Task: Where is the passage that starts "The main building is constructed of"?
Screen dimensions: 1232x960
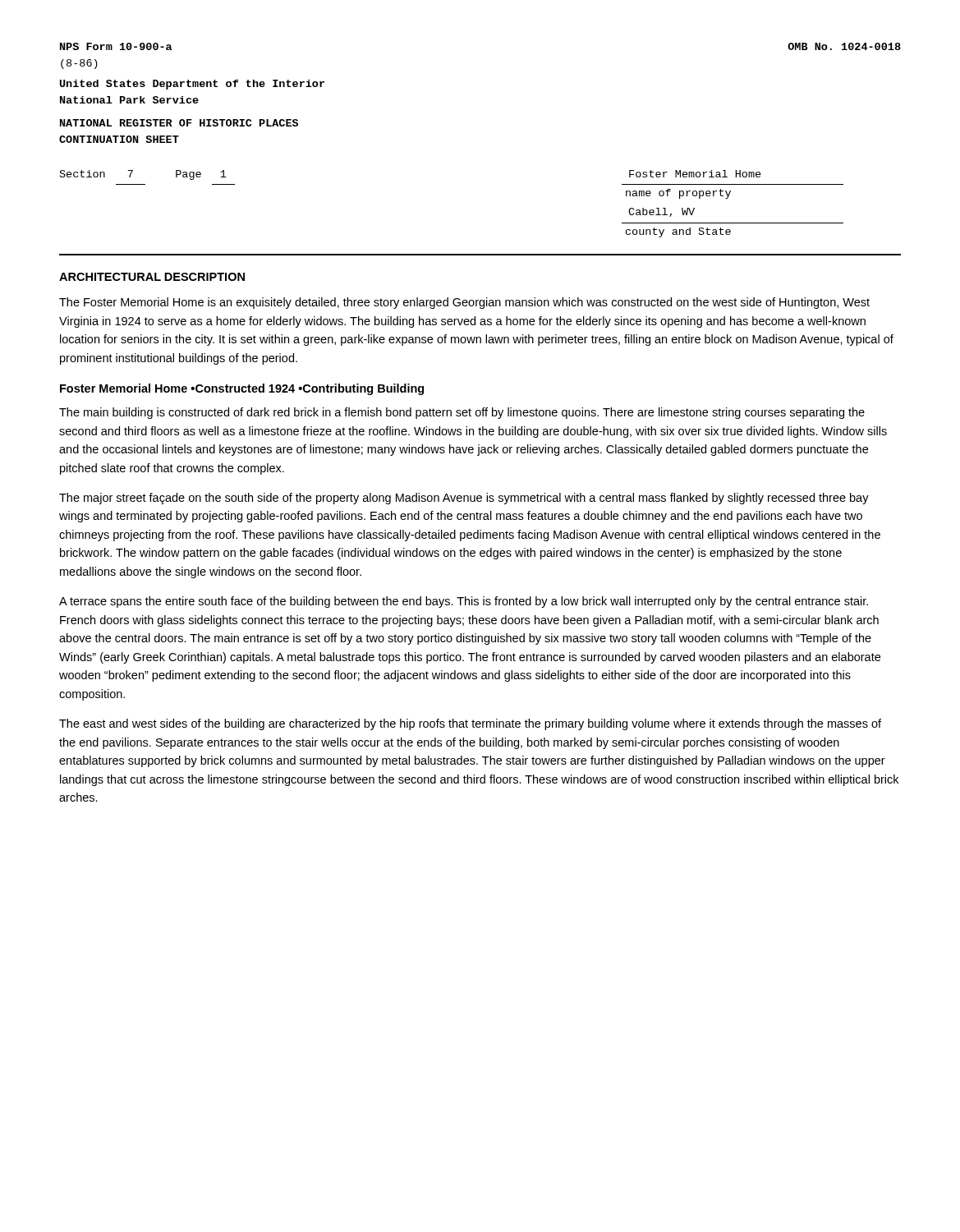Action: (473, 440)
